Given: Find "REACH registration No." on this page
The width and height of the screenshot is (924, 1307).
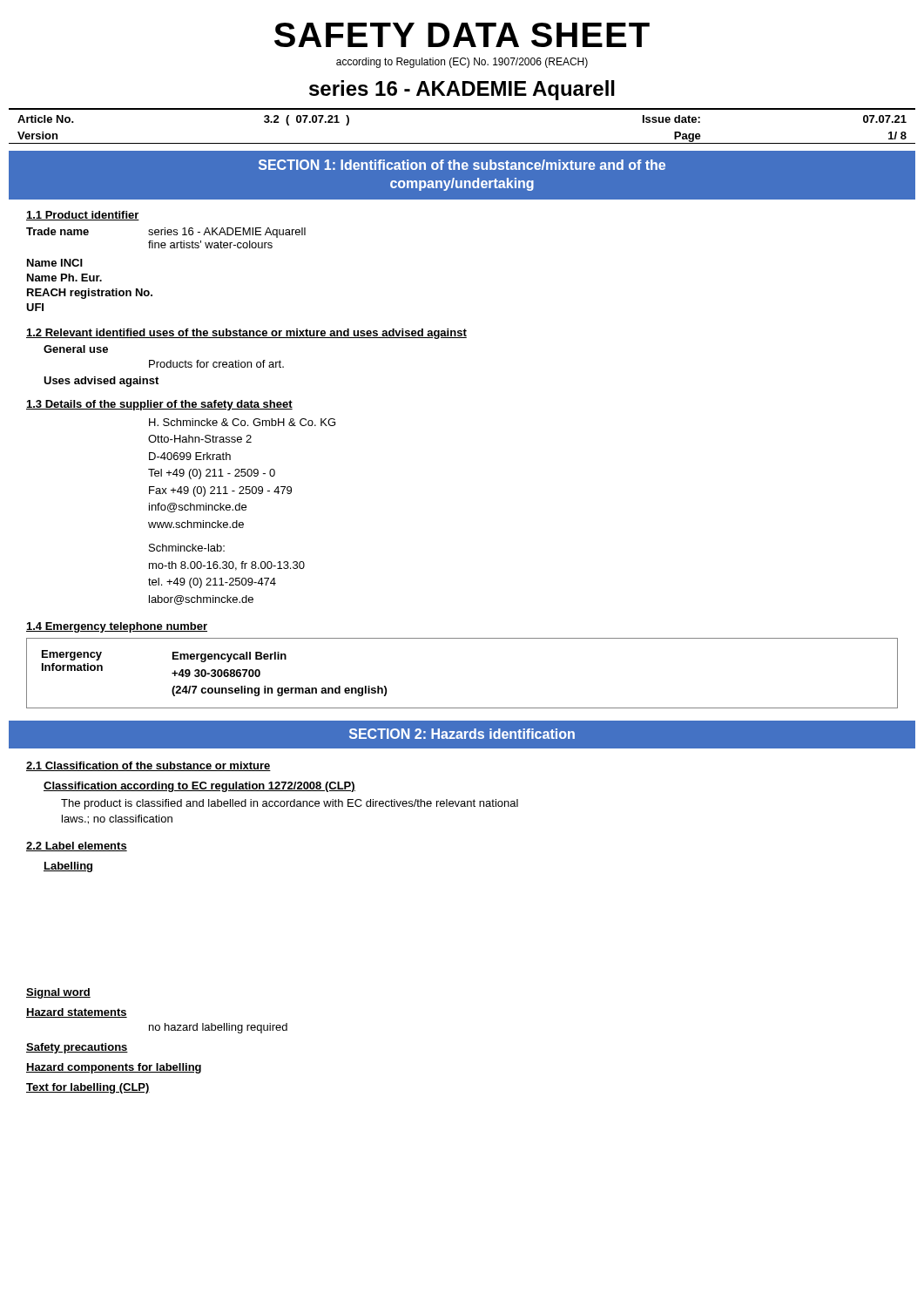Looking at the screenshot, I should (90, 292).
